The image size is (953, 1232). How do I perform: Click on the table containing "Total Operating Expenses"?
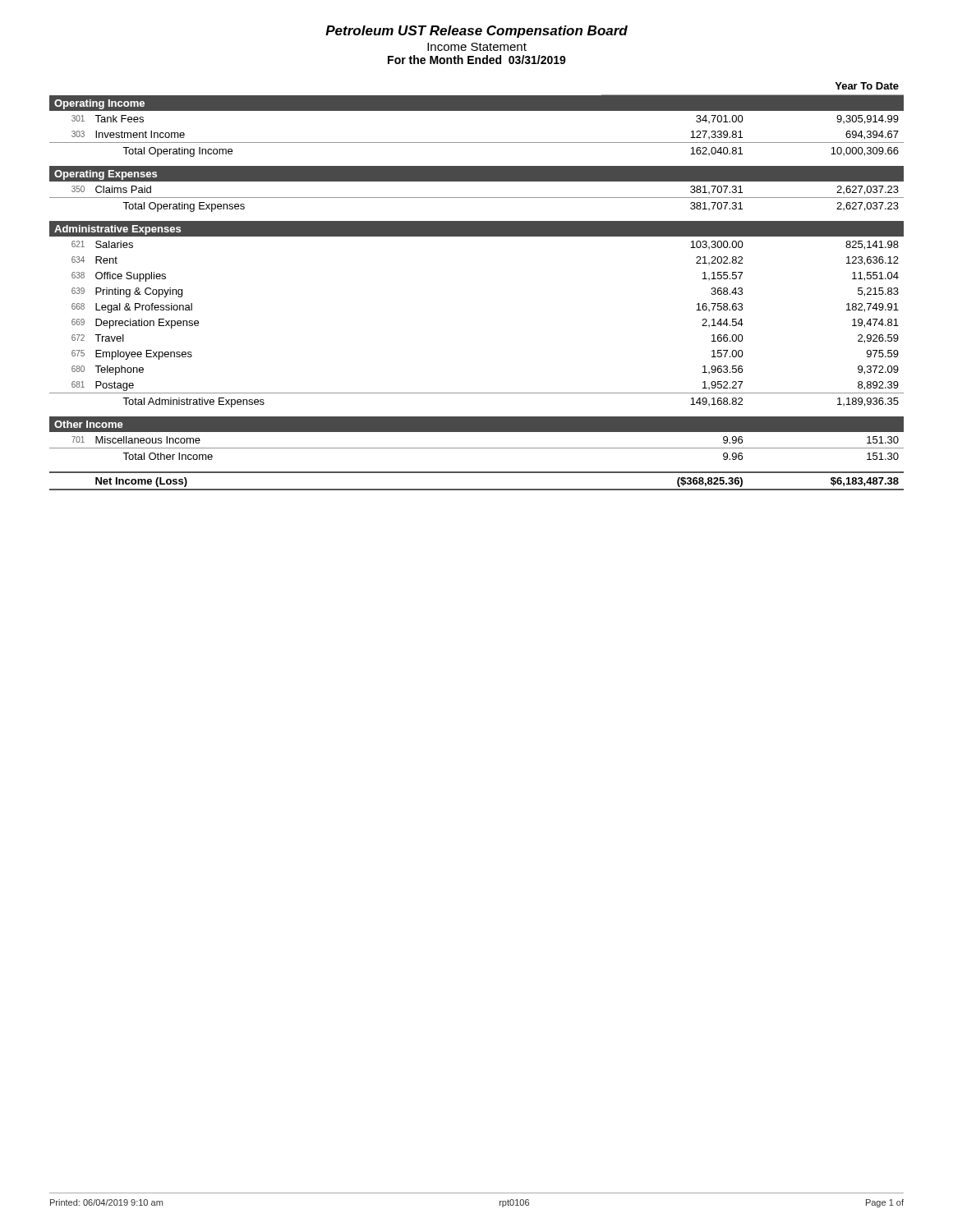pos(476,284)
